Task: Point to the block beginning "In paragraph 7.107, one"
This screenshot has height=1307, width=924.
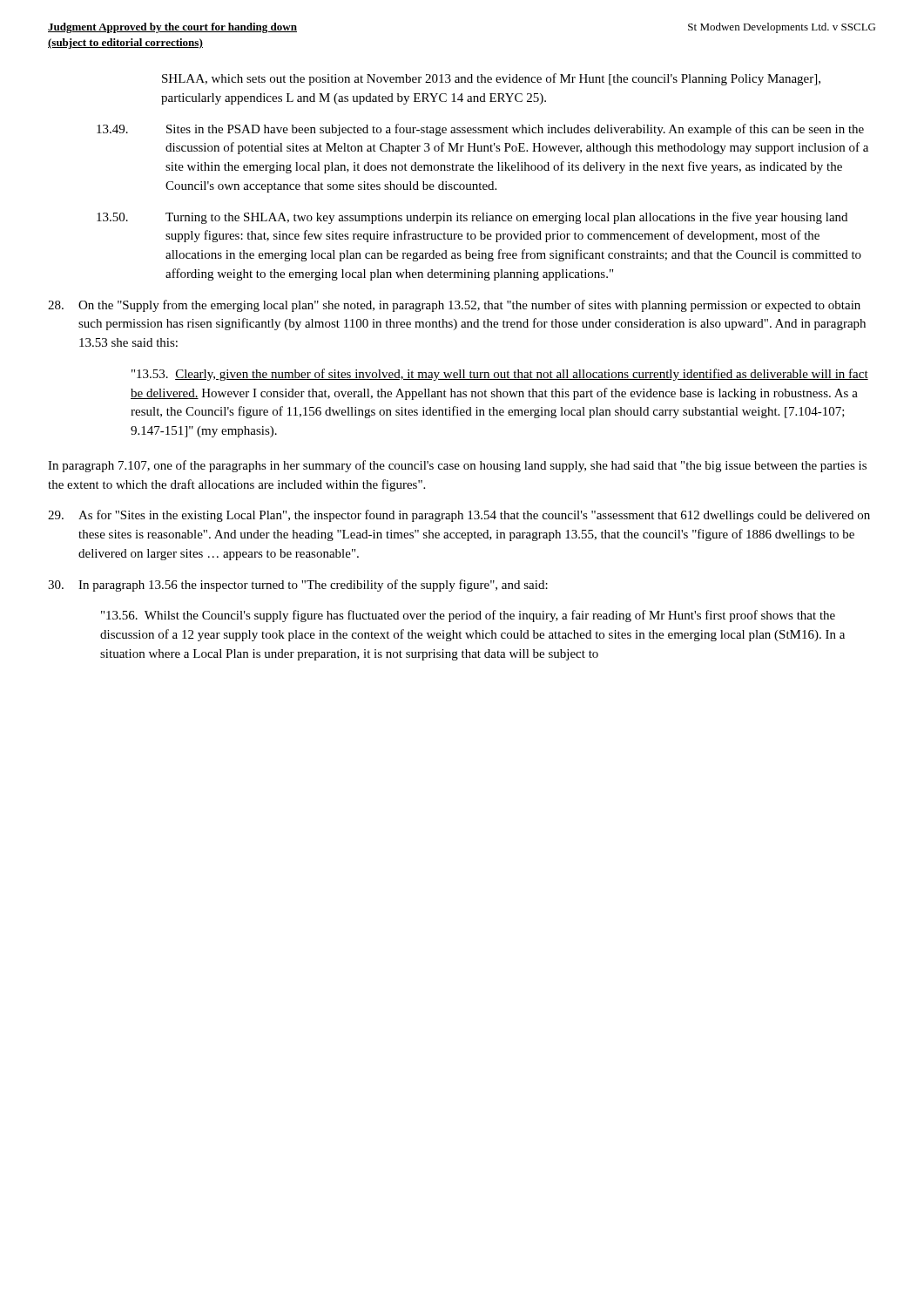Action: 457,475
